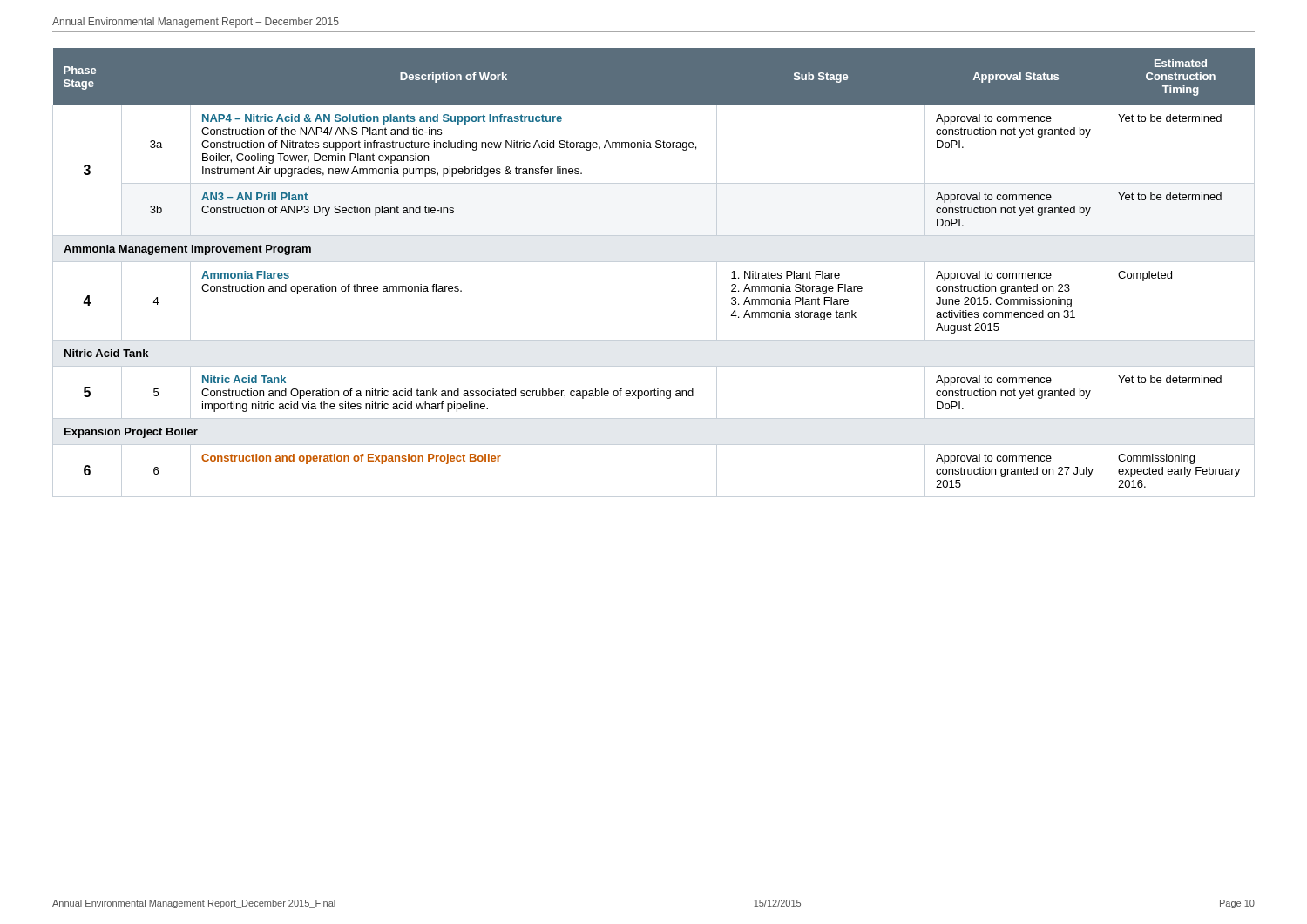Viewport: 1307px width, 924px height.
Task: Click on the table containing "Nitrates Plant Flare Ammonia"
Action: 654,460
